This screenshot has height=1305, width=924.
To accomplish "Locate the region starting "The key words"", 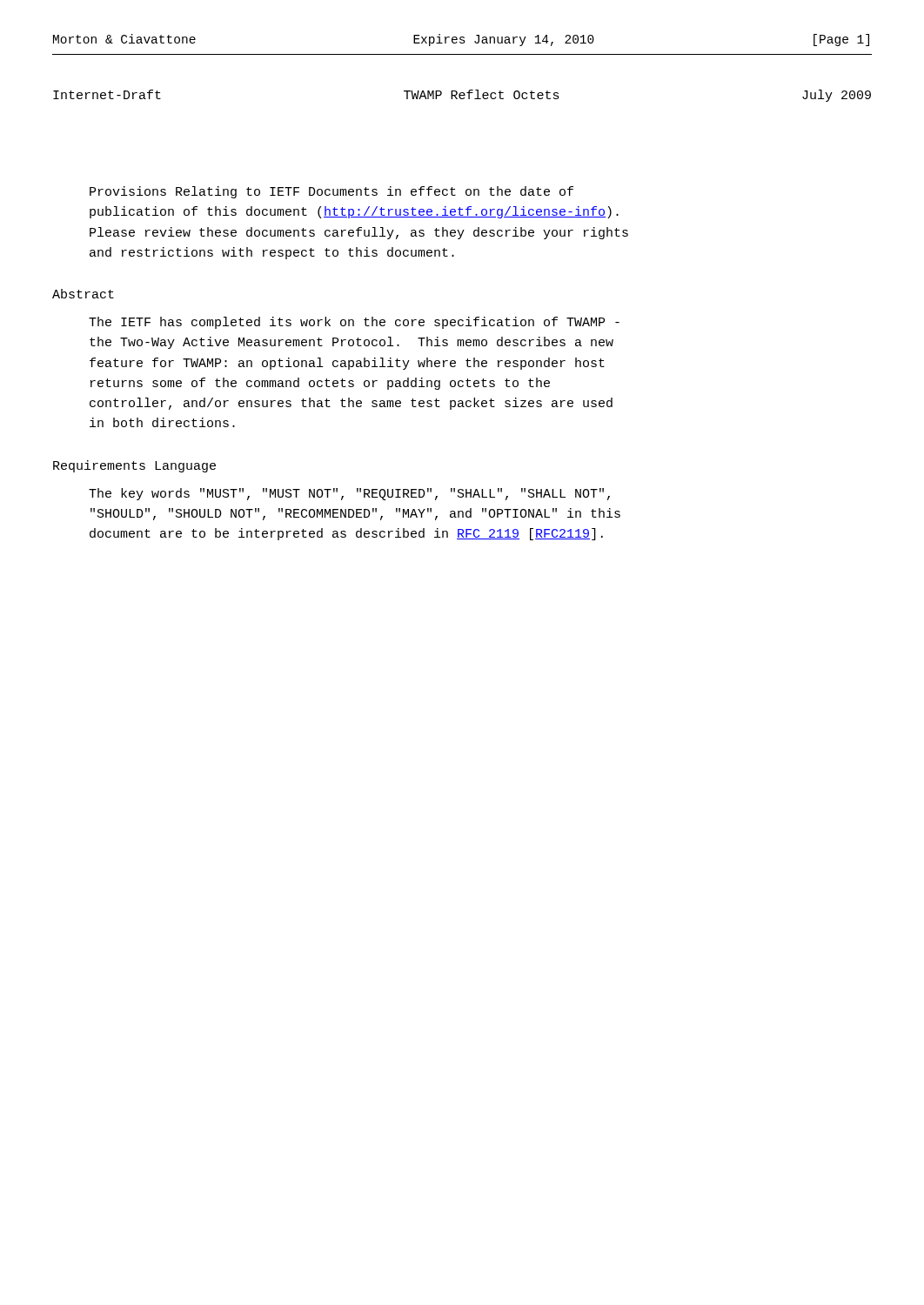I will coord(355,514).
